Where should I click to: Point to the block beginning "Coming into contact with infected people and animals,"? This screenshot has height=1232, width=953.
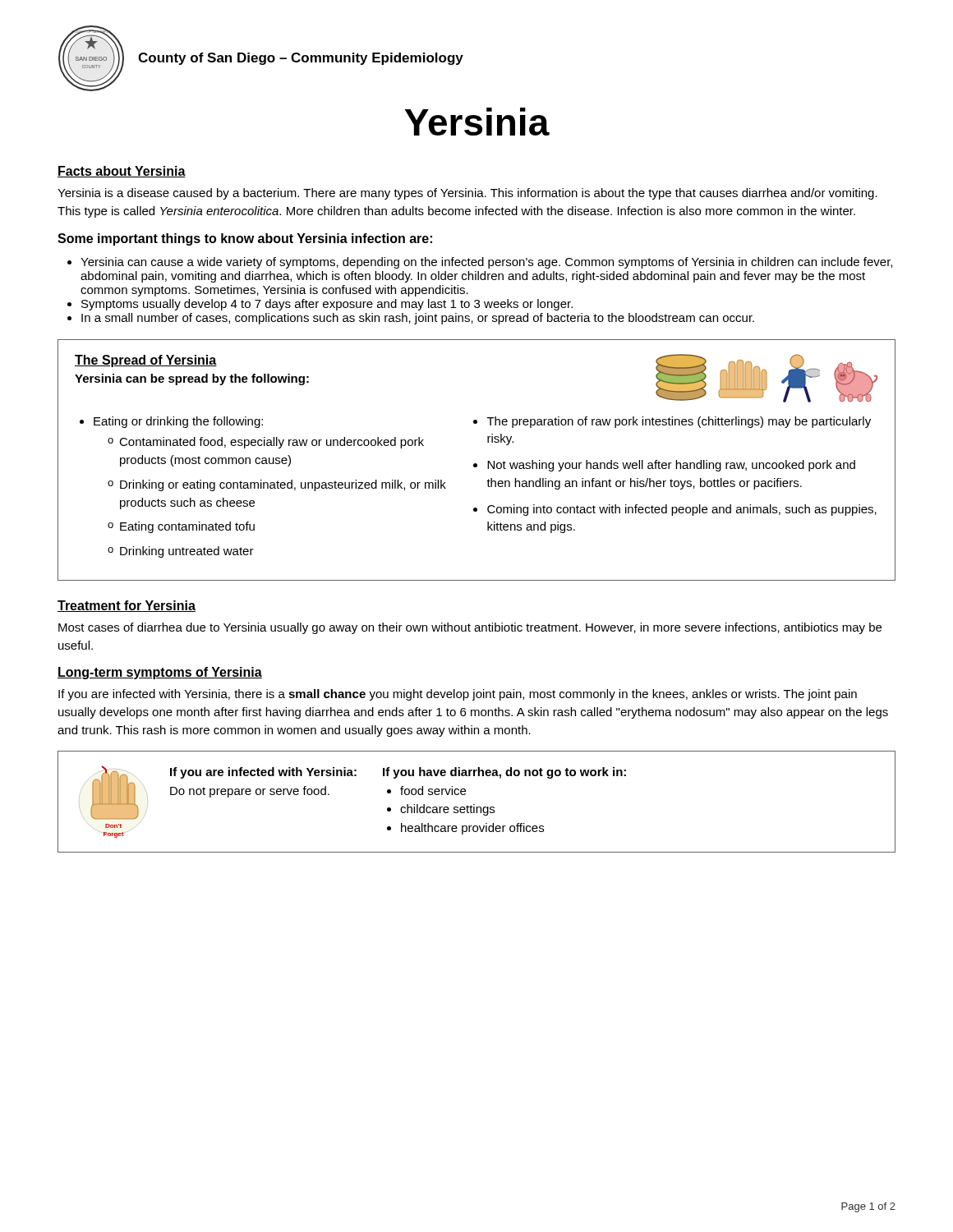click(682, 518)
